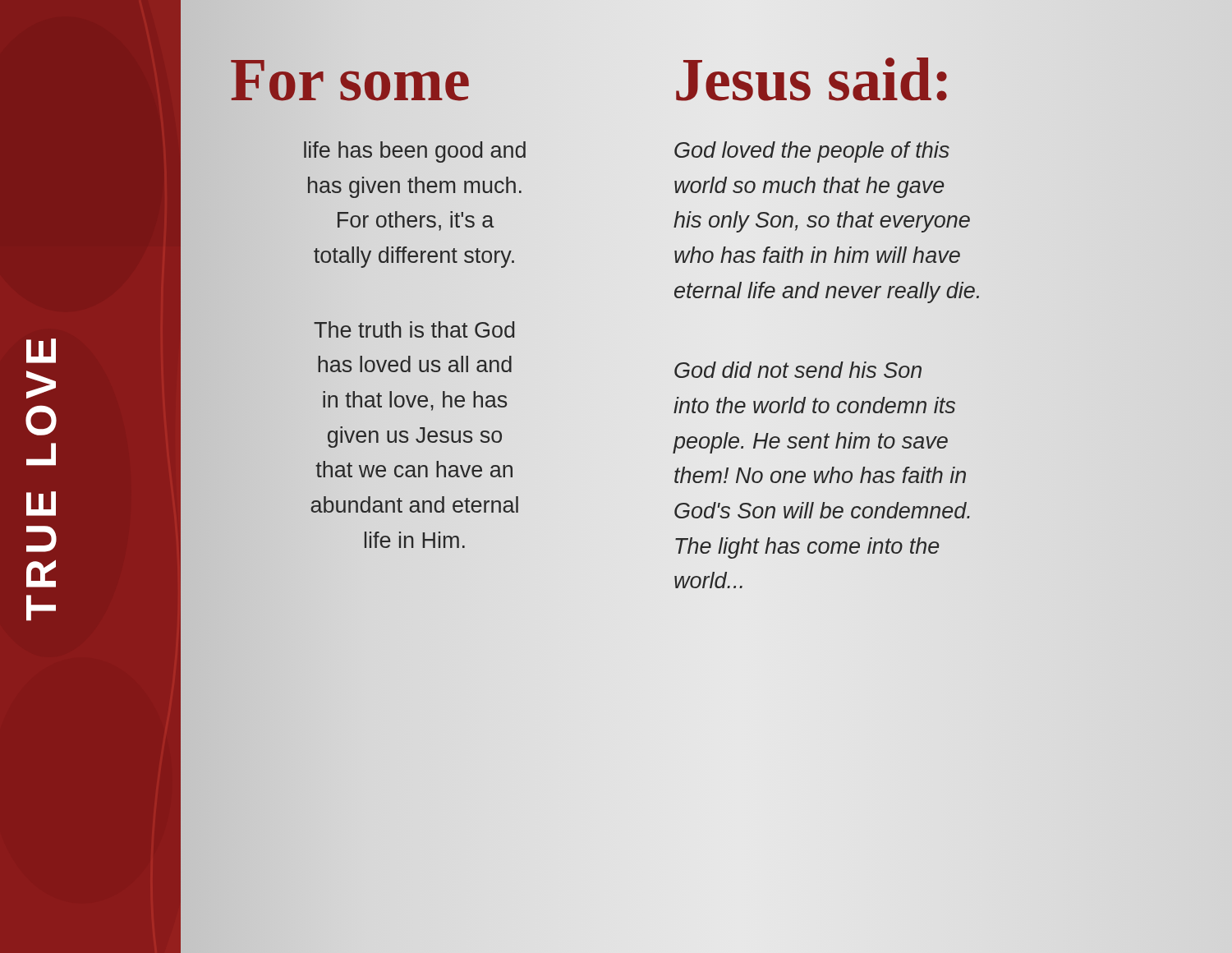Select the text block that reads "The truth is that"
The width and height of the screenshot is (1232, 953).
pyautogui.click(x=415, y=435)
